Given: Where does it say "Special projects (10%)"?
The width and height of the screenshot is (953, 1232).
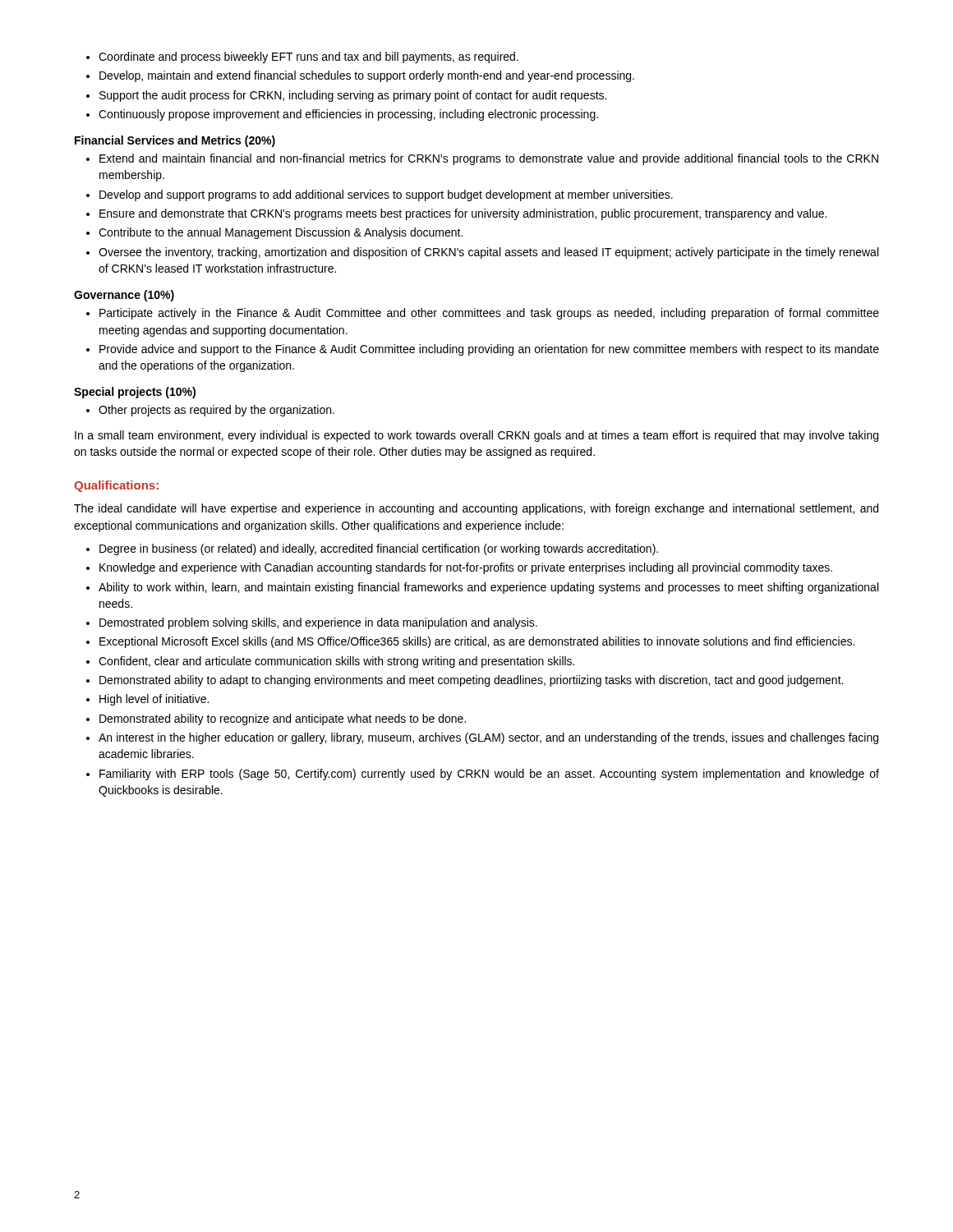Looking at the screenshot, I should [135, 392].
